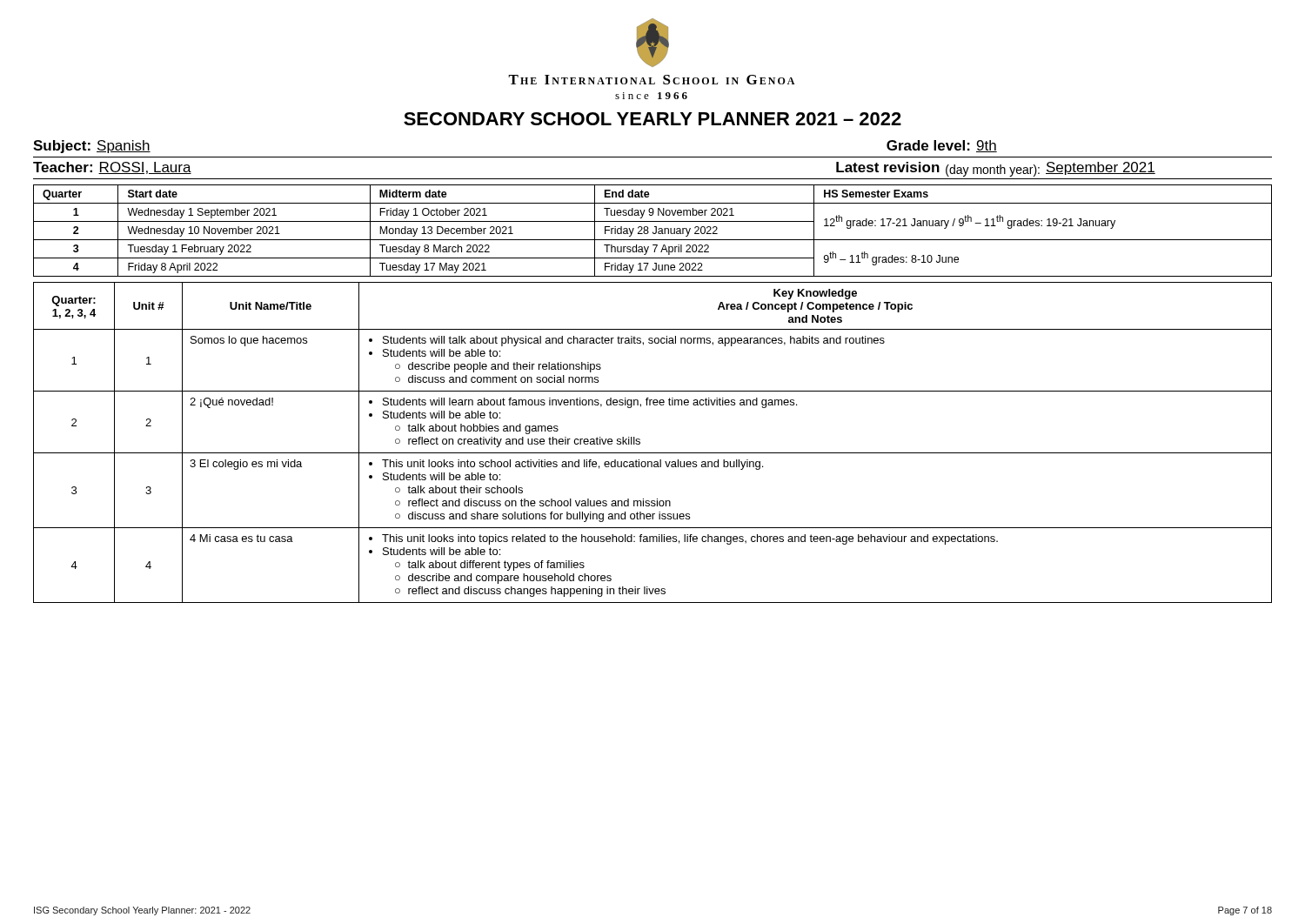Click on the title that reads "SECONDARY SCHOOL YEARLY PLANNER 2021 – 2022"
Image resolution: width=1305 pixels, height=924 pixels.
click(652, 119)
